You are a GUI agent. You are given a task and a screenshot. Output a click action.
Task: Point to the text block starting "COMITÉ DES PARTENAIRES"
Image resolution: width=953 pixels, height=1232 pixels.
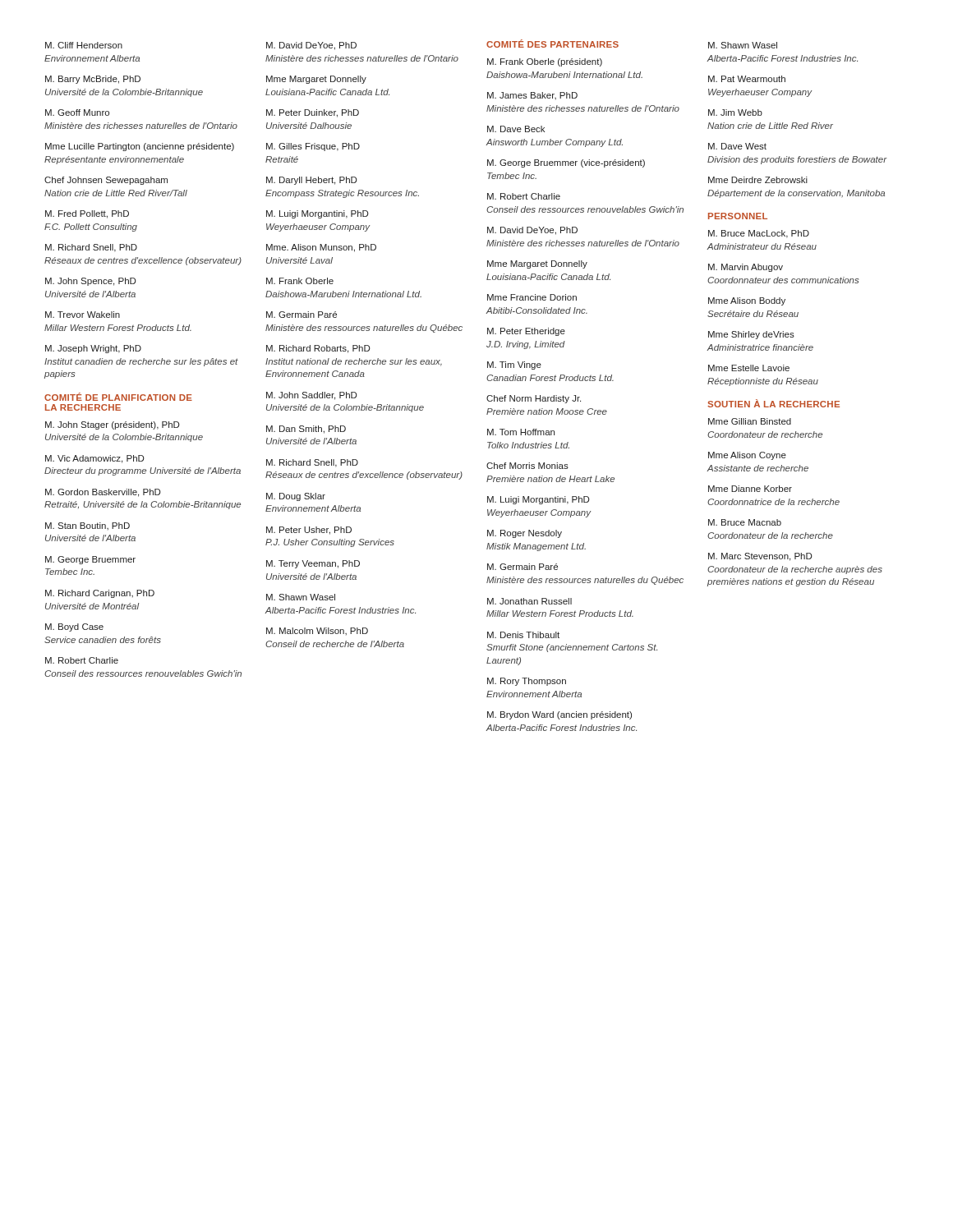(553, 44)
